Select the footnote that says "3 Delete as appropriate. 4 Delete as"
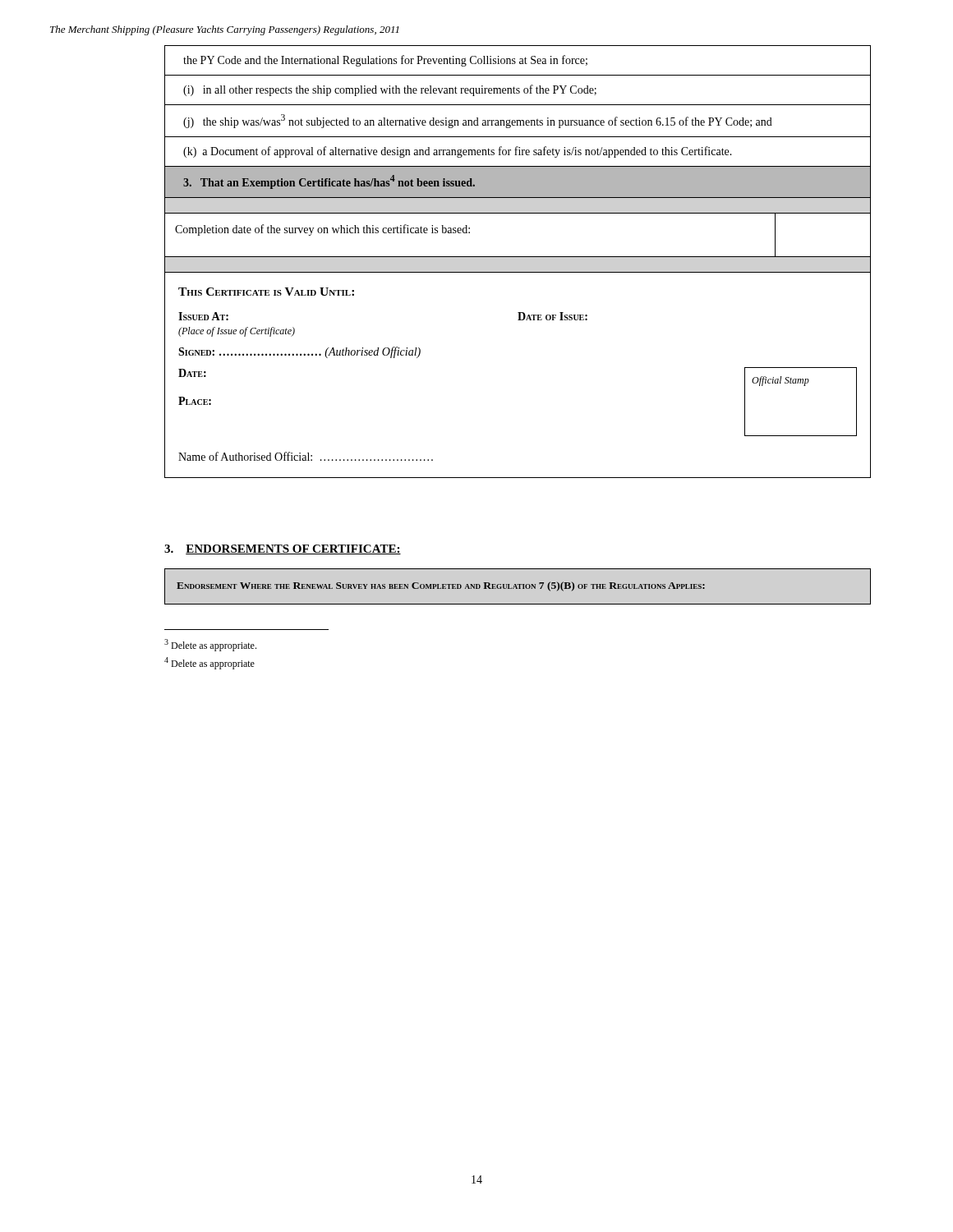This screenshot has height=1232, width=953. click(x=211, y=653)
